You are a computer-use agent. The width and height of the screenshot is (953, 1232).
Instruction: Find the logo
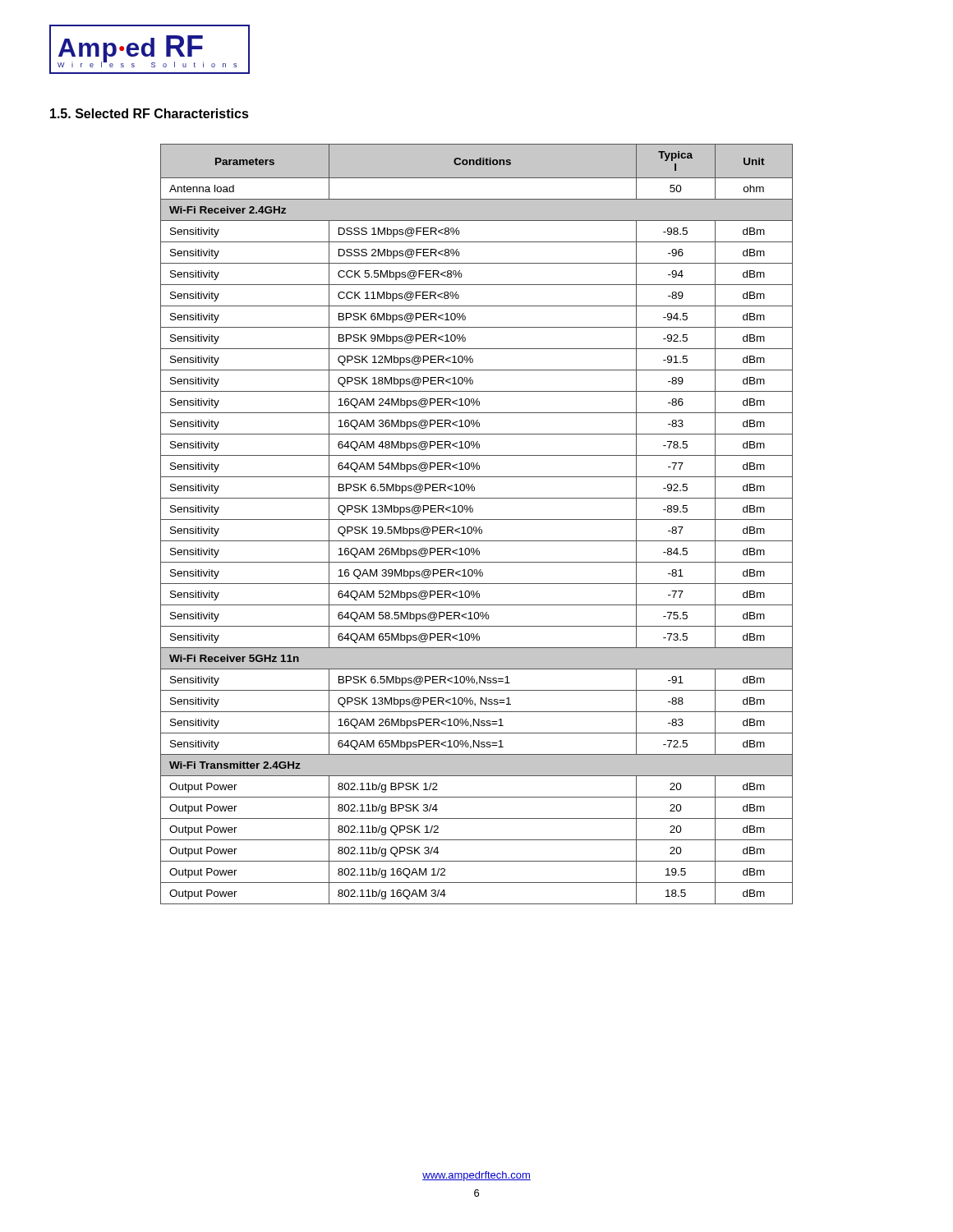tap(149, 49)
